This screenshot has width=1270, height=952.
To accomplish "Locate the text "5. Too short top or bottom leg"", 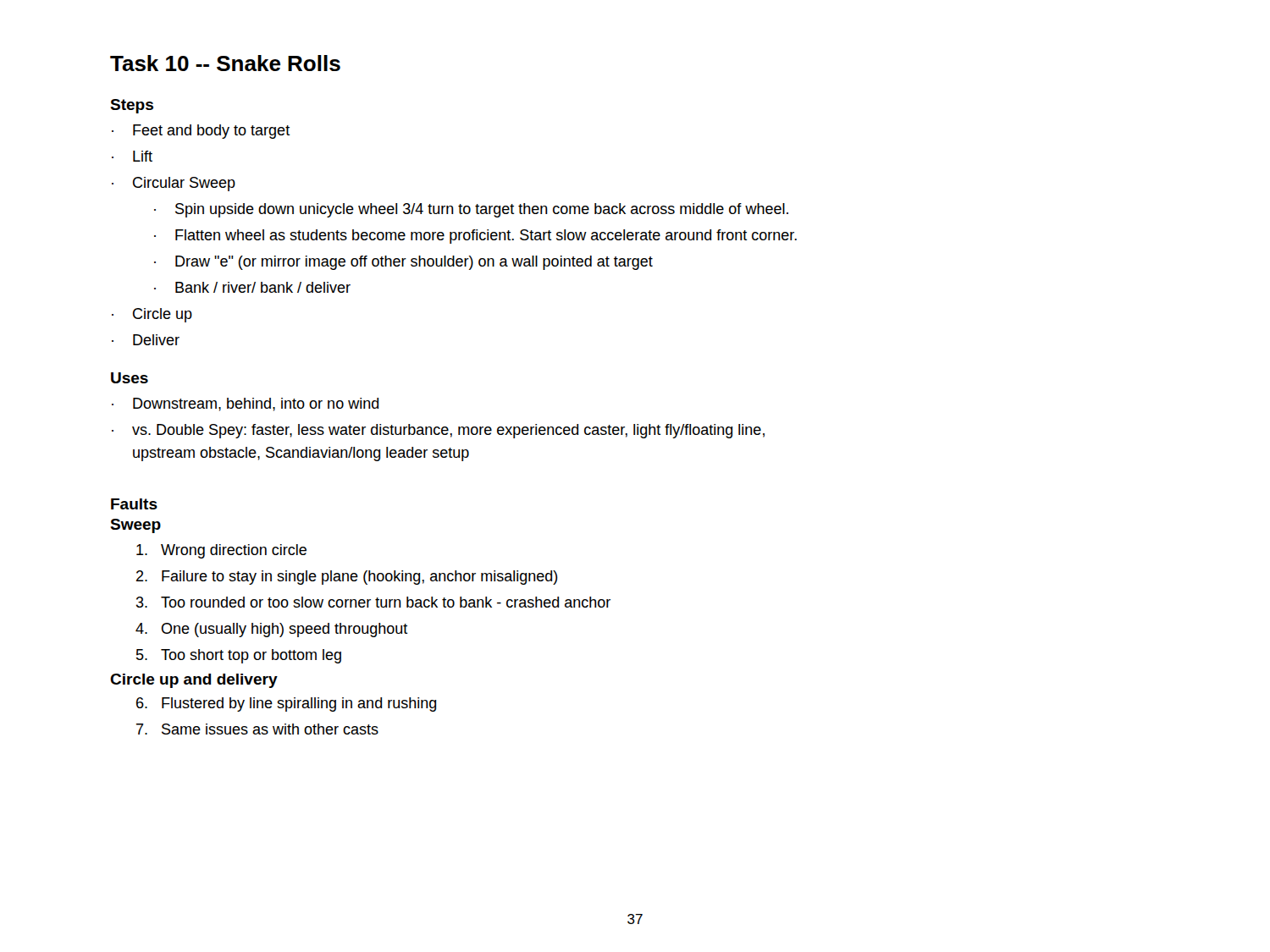I will (239, 655).
